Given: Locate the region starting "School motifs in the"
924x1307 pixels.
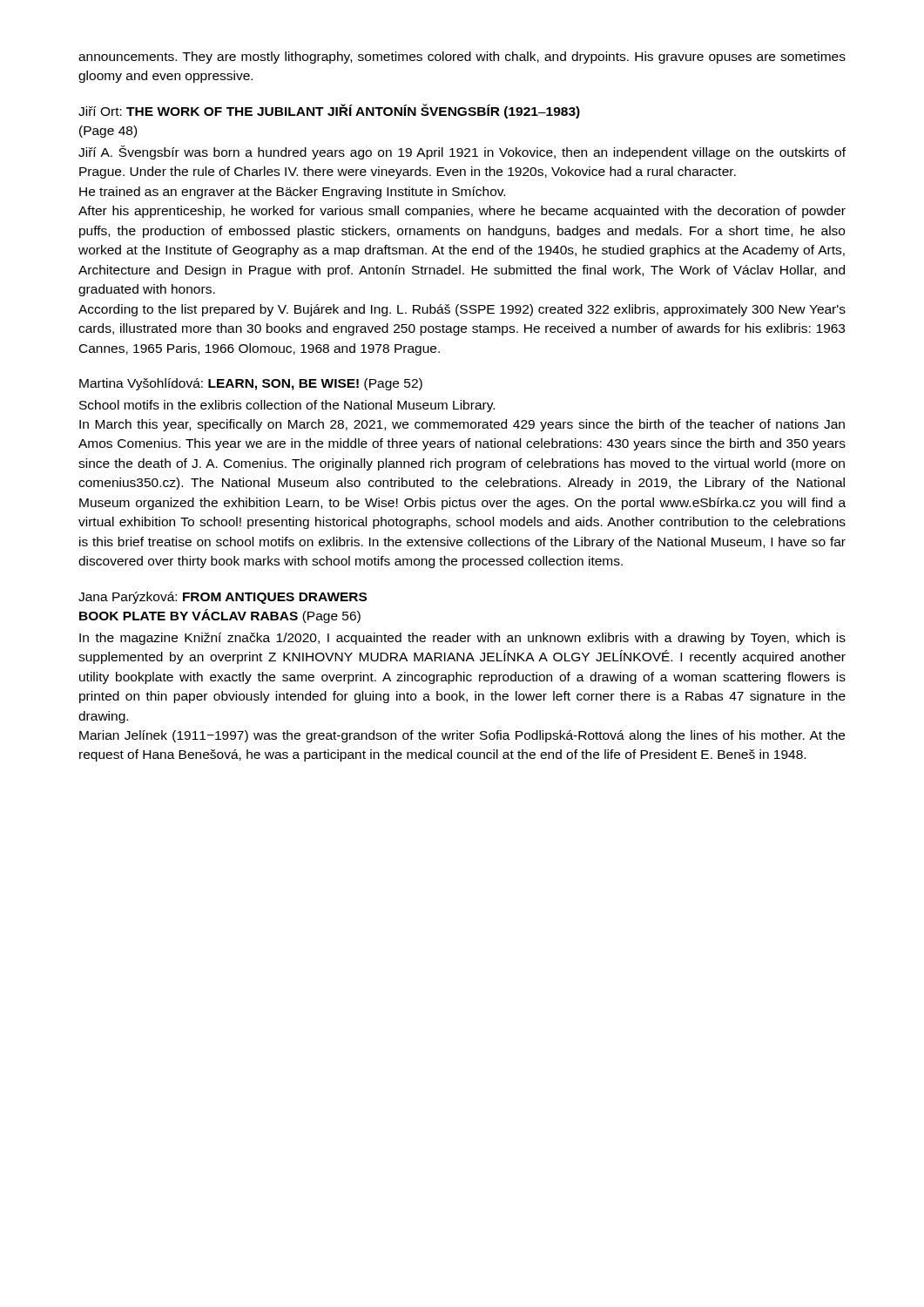Looking at the screenshot, I should click(462, 483).
